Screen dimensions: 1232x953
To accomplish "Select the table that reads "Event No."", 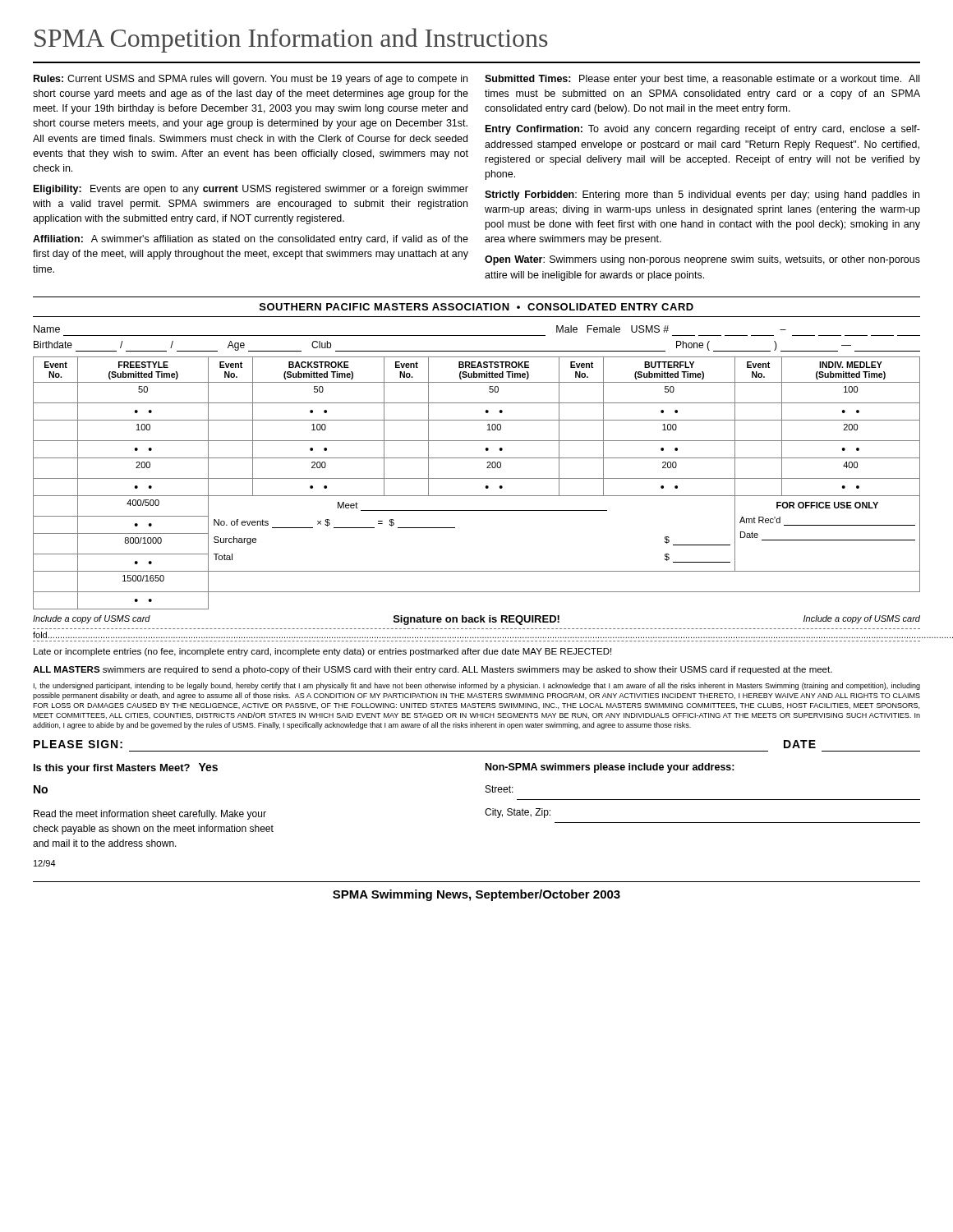I will pyautogui.click(x=476, y=474).
